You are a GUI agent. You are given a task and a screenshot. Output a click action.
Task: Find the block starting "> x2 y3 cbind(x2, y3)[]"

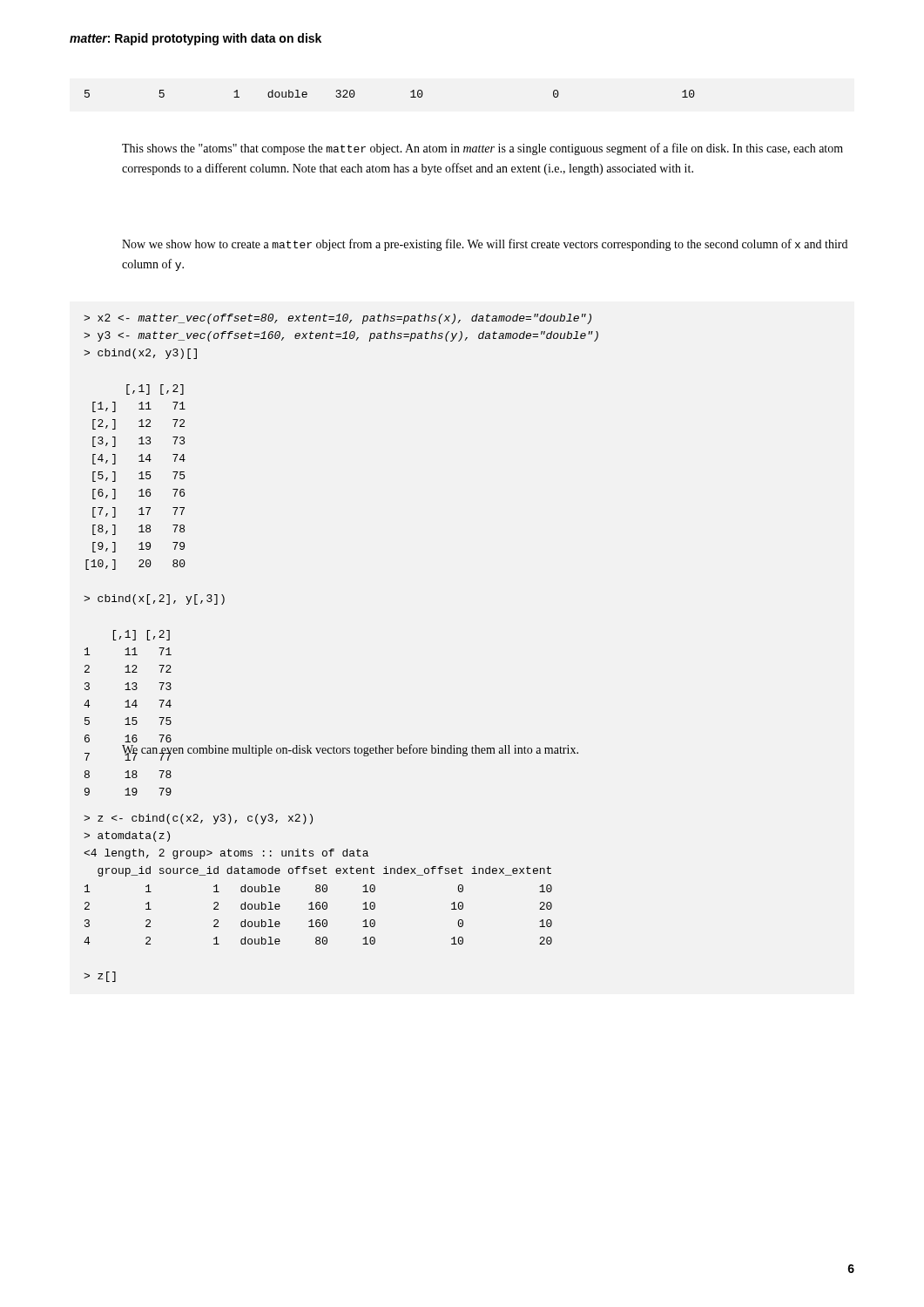tap(337, 319)
